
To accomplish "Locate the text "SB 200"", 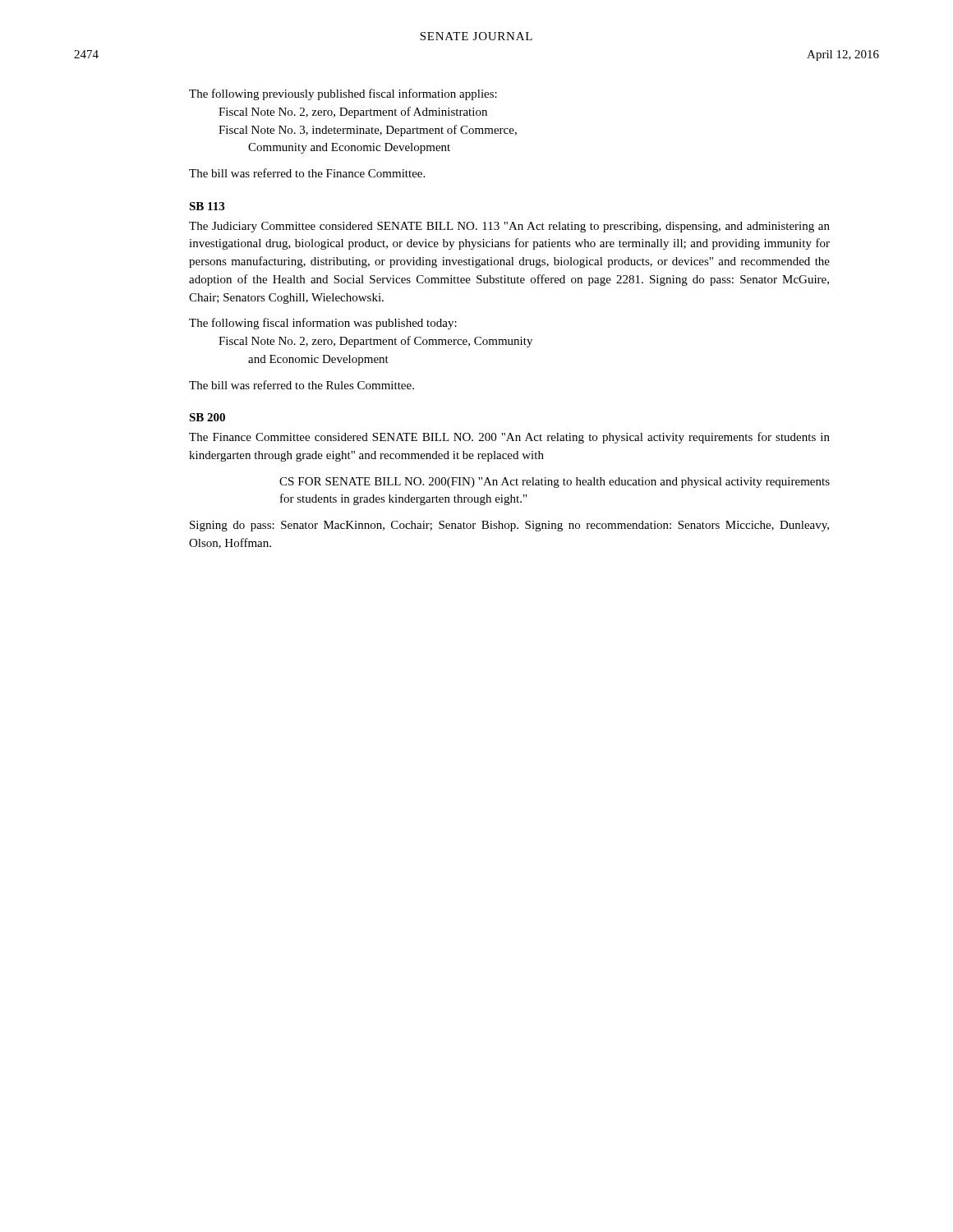I will tap(207, 417).
